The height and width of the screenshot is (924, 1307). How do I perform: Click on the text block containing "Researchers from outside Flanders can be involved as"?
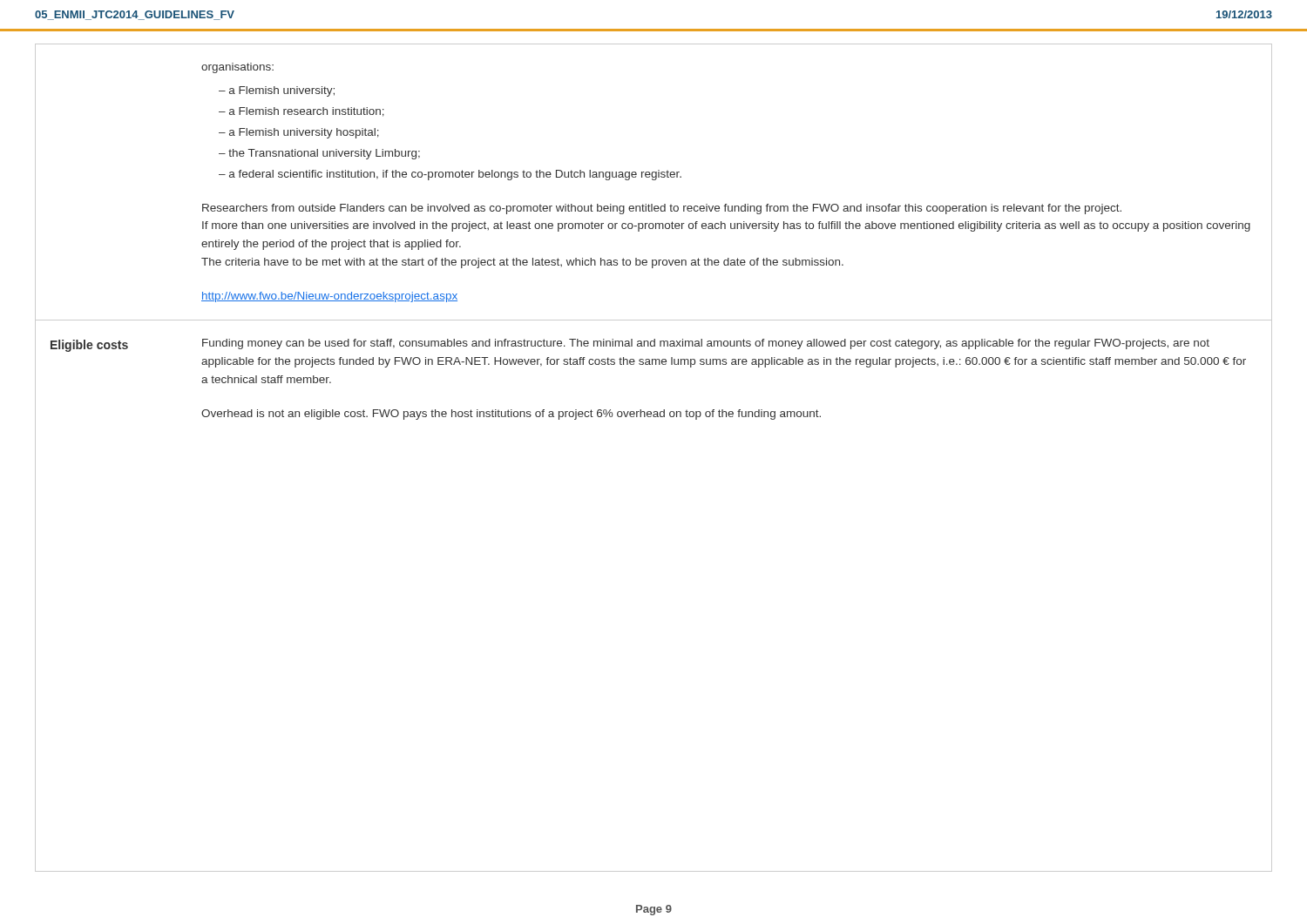pos(726,235)
